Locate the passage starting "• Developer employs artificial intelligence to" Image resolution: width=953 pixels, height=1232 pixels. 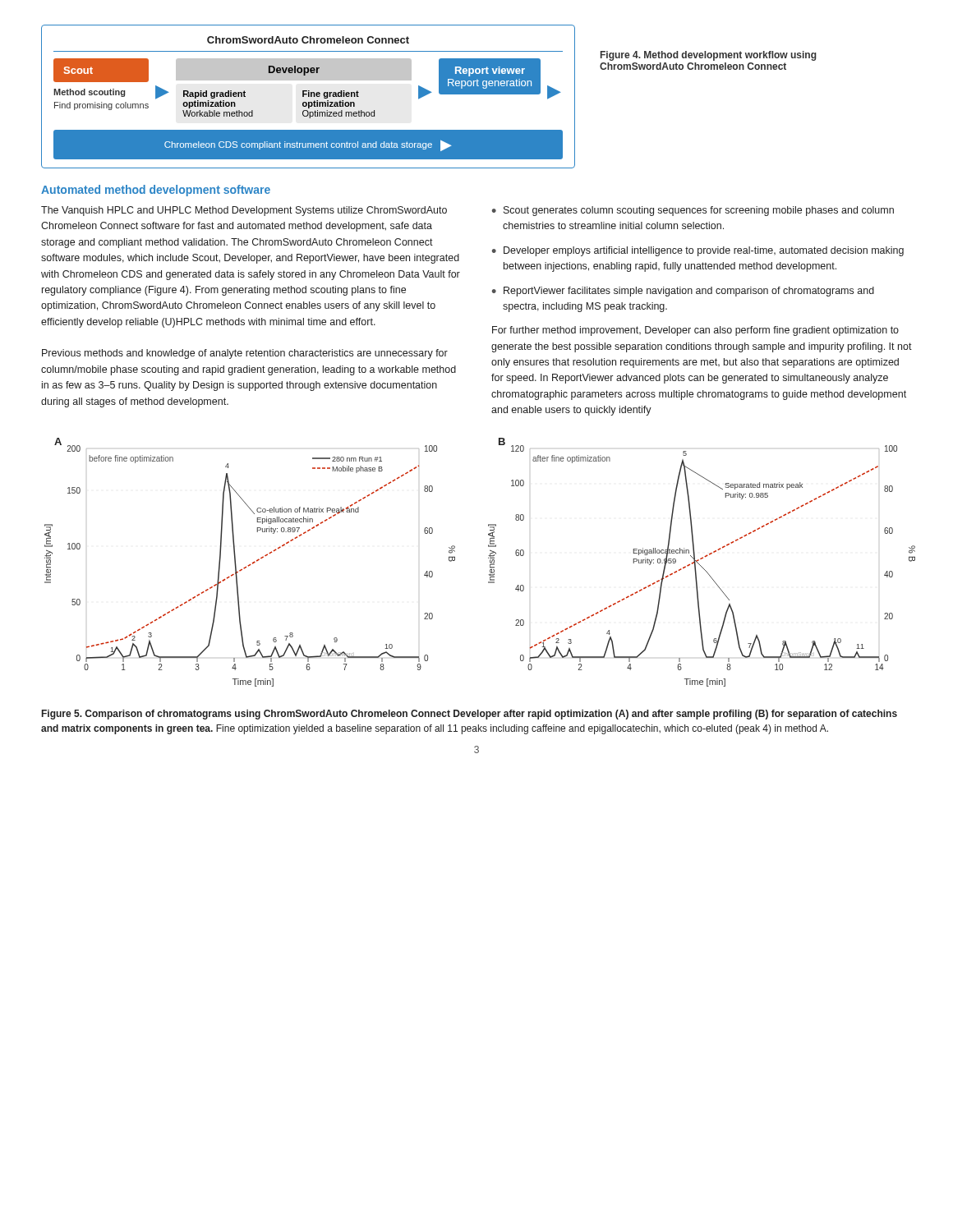coord(702,259)
